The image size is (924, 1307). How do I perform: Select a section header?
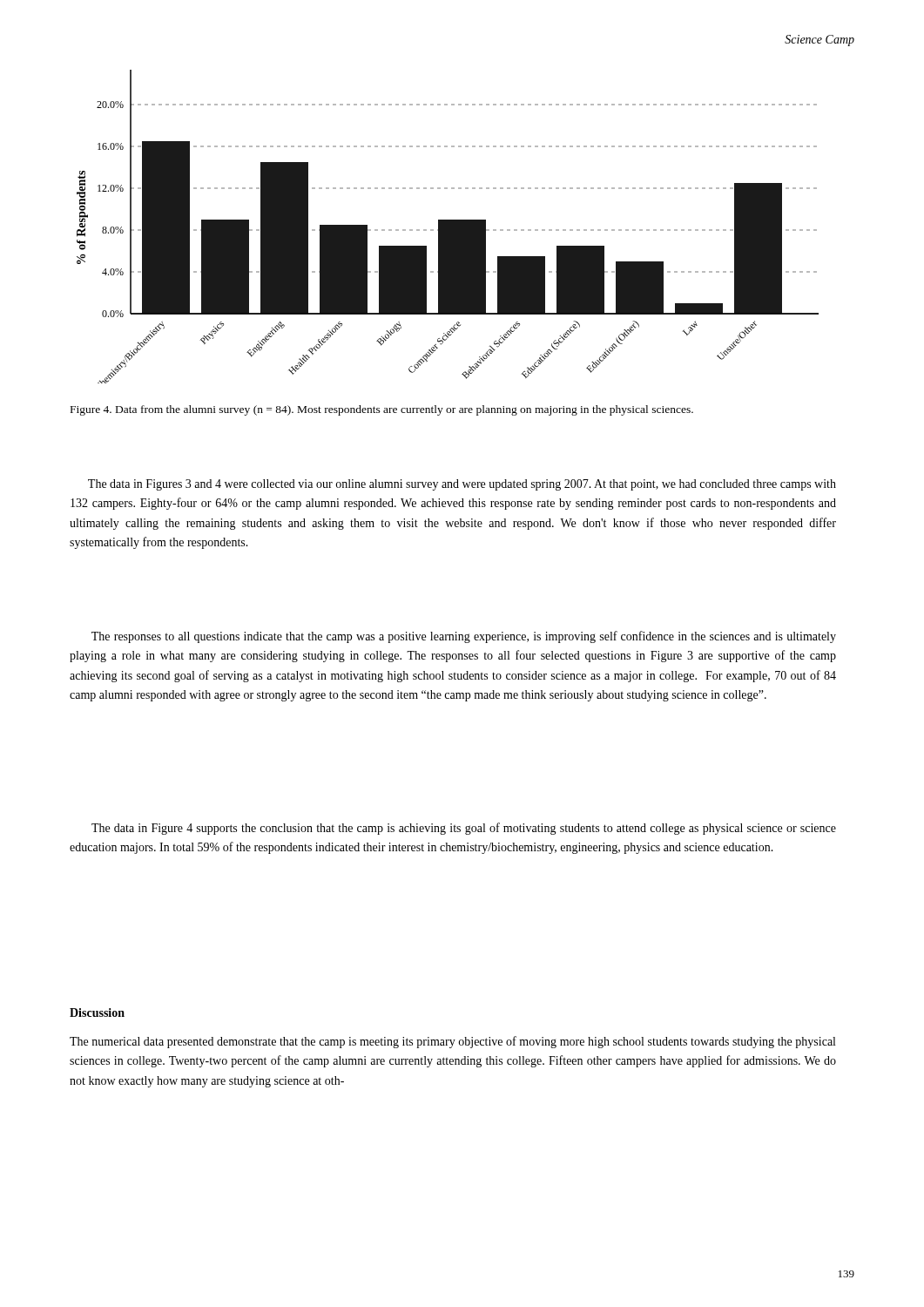[x=97, y=1013]
